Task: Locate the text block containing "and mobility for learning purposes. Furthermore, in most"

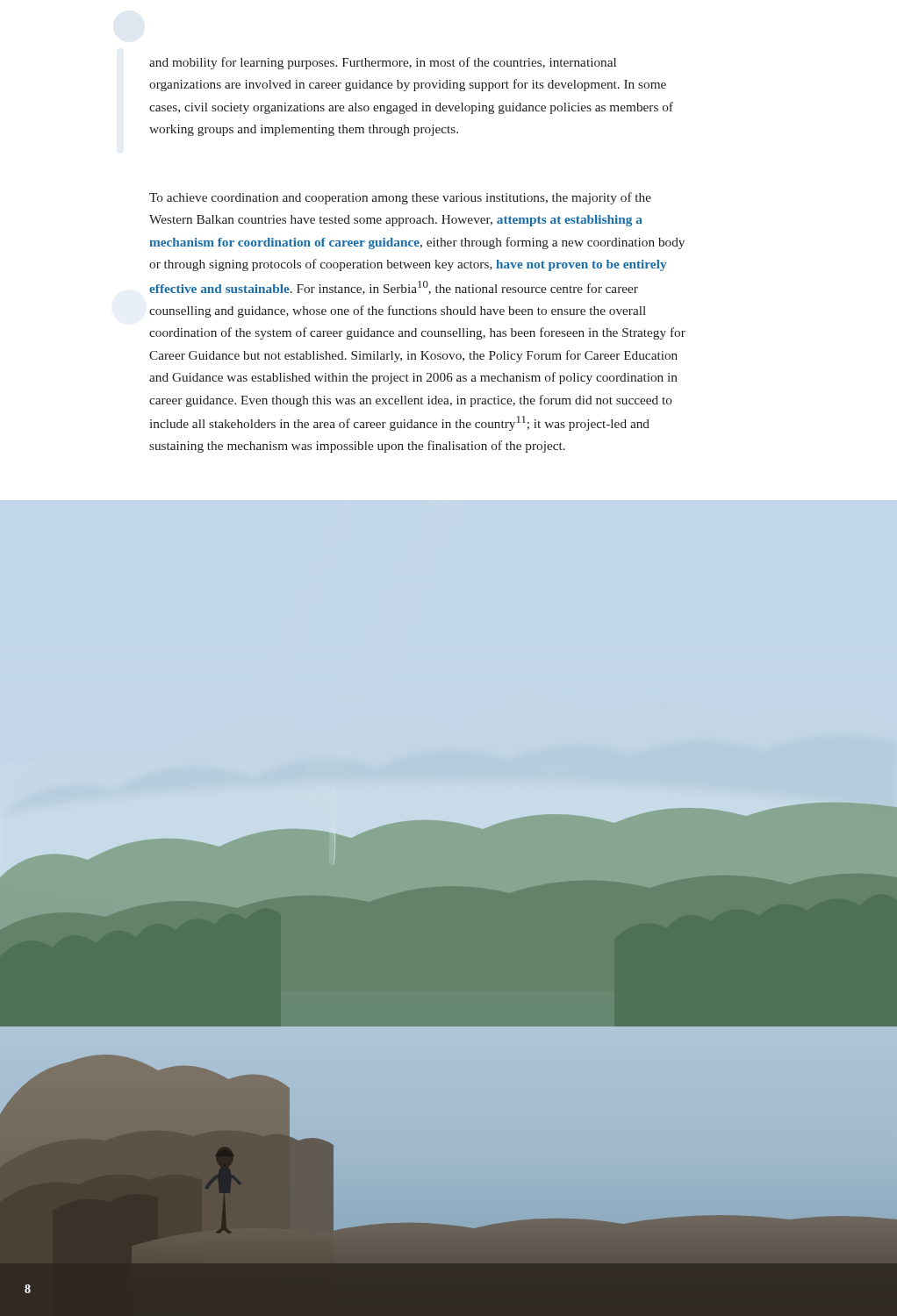Action: [419, 95]
